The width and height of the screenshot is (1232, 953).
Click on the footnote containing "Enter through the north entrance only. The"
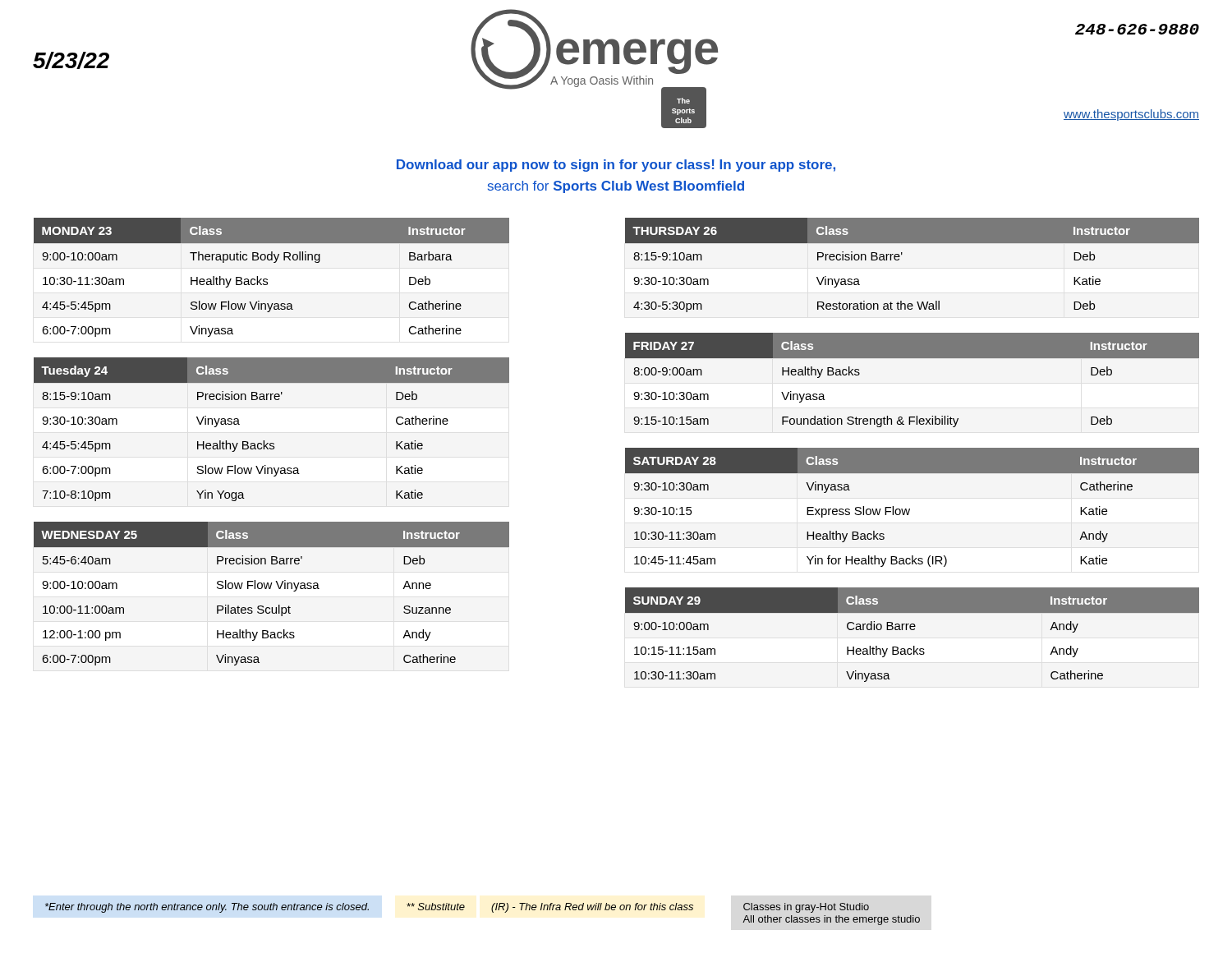207,907
